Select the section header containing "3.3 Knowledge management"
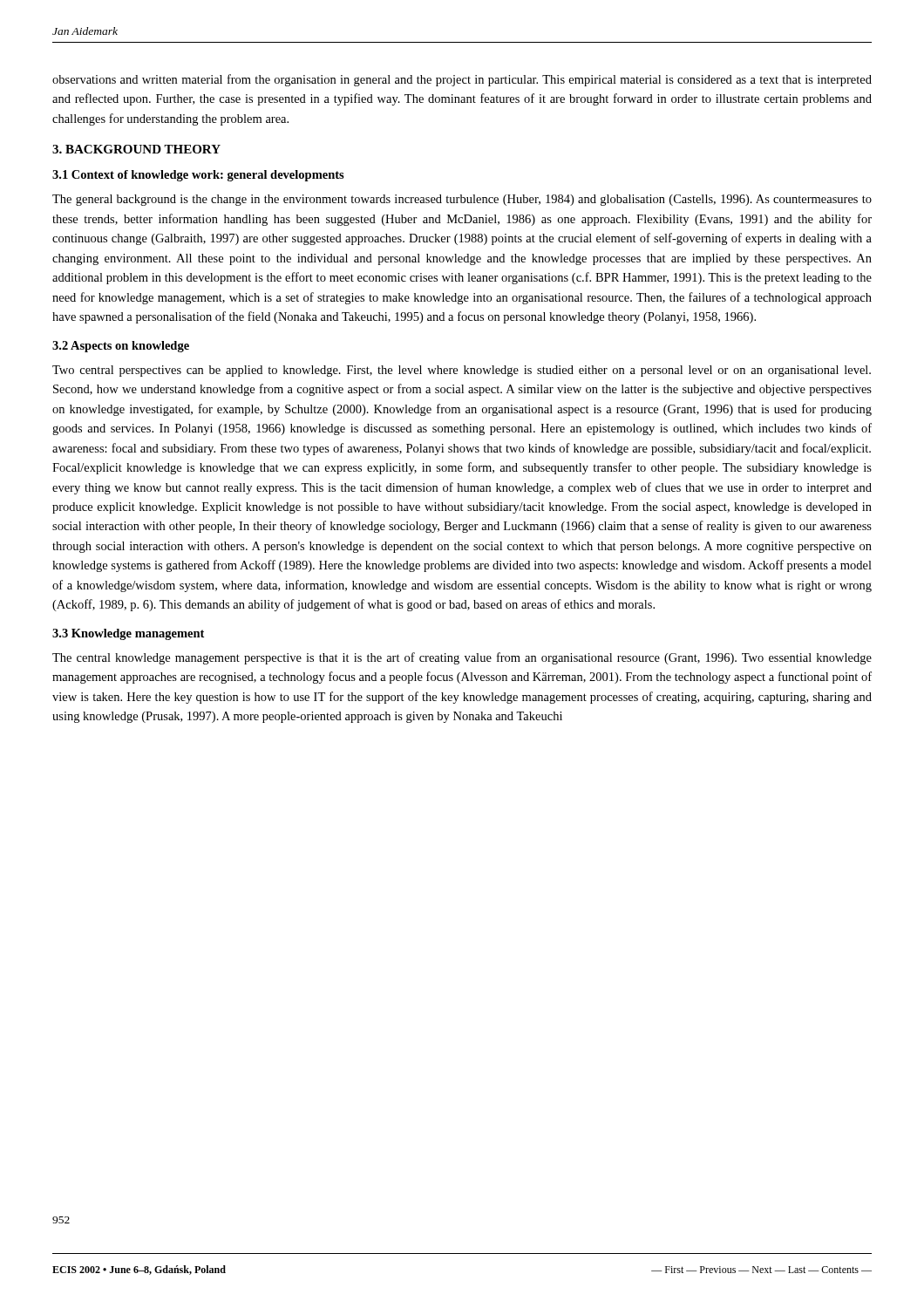The width and height of the screenshot is (924, 1308). pyautogui.click(x=128, y=633)
